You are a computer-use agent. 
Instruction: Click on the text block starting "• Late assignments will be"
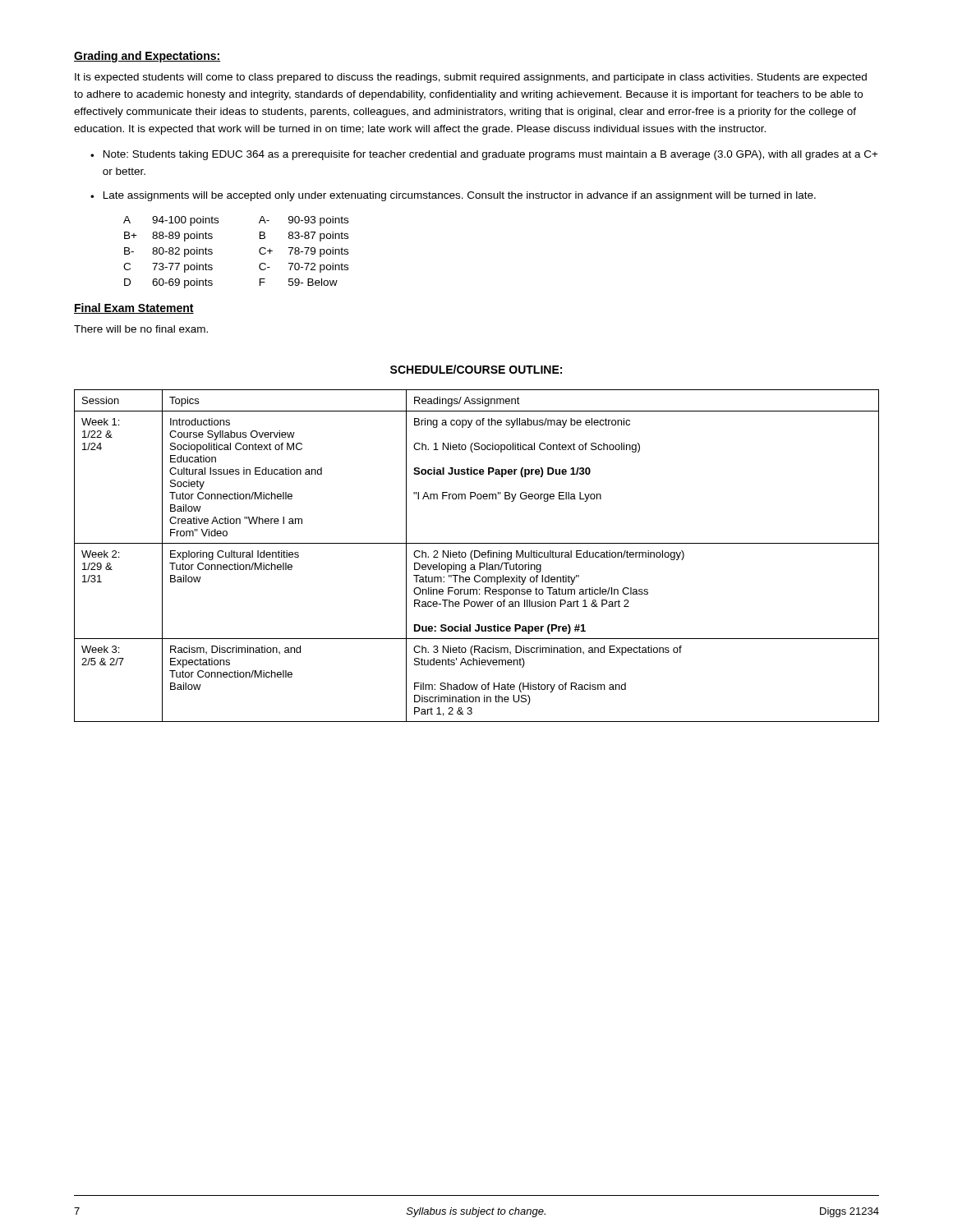coord(485,196)
